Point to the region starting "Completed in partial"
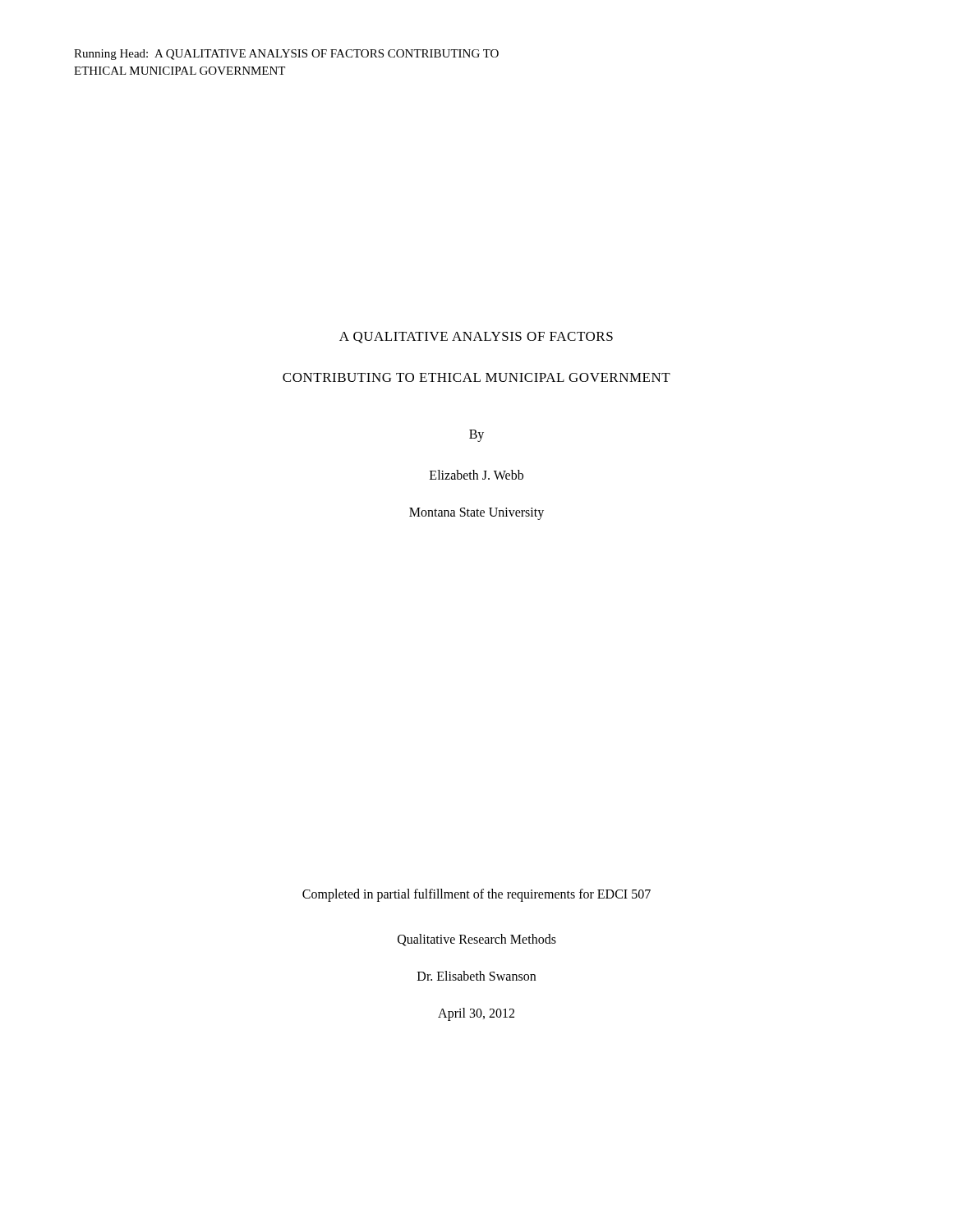 [x=476, y=894]
